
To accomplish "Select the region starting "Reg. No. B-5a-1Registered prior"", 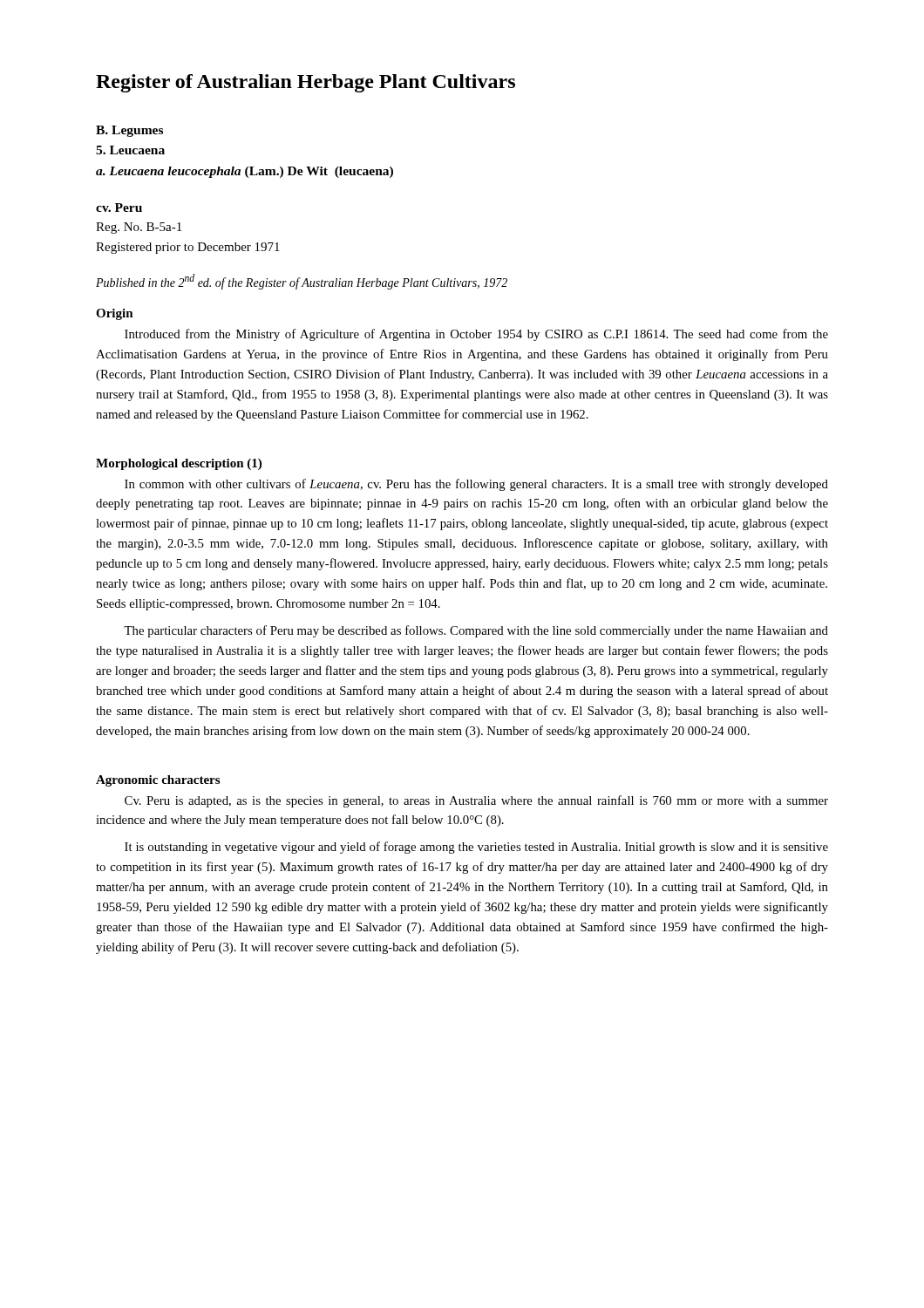I will (139, 228).
